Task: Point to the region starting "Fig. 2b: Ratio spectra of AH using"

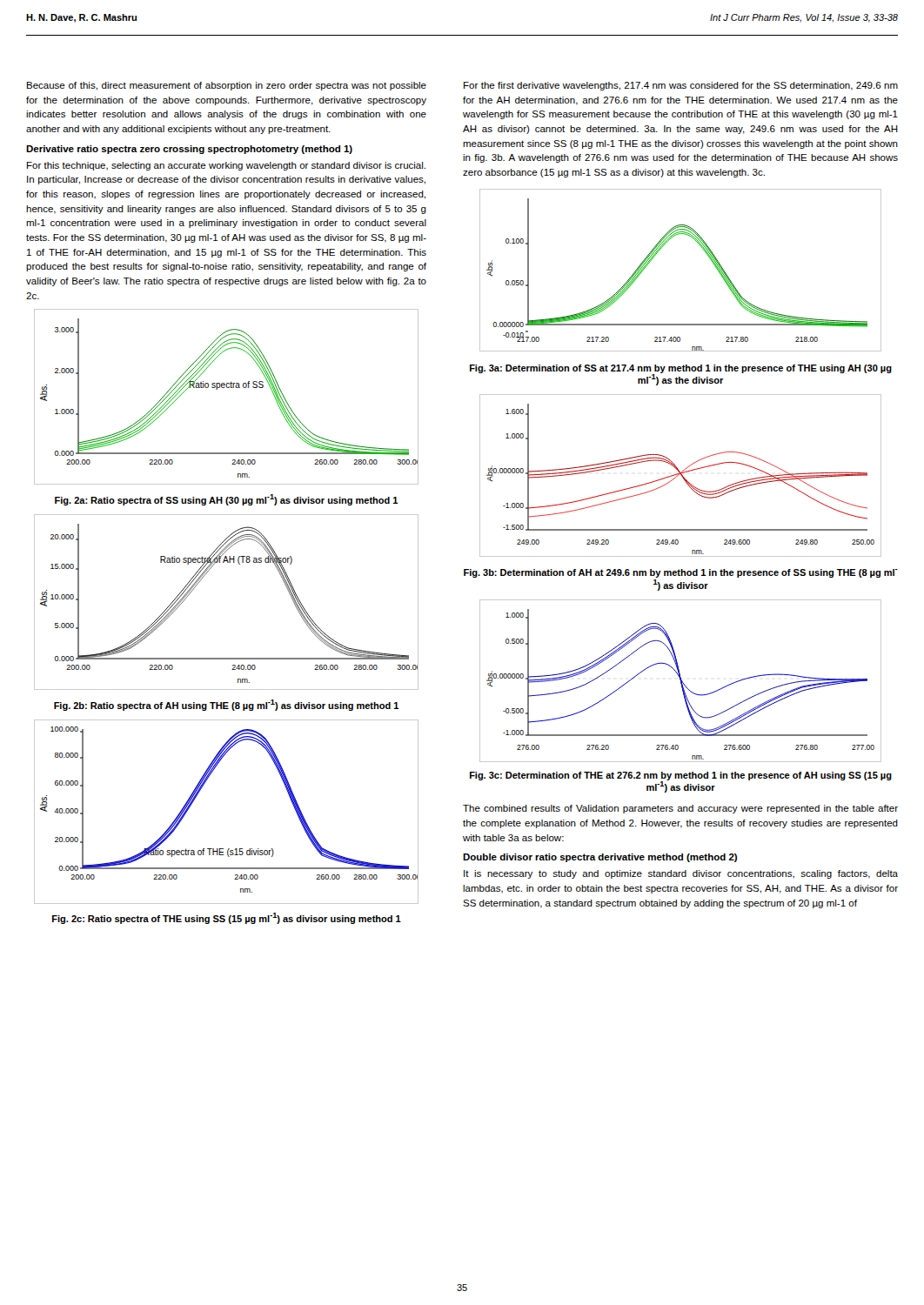Action: coord(226,704)
